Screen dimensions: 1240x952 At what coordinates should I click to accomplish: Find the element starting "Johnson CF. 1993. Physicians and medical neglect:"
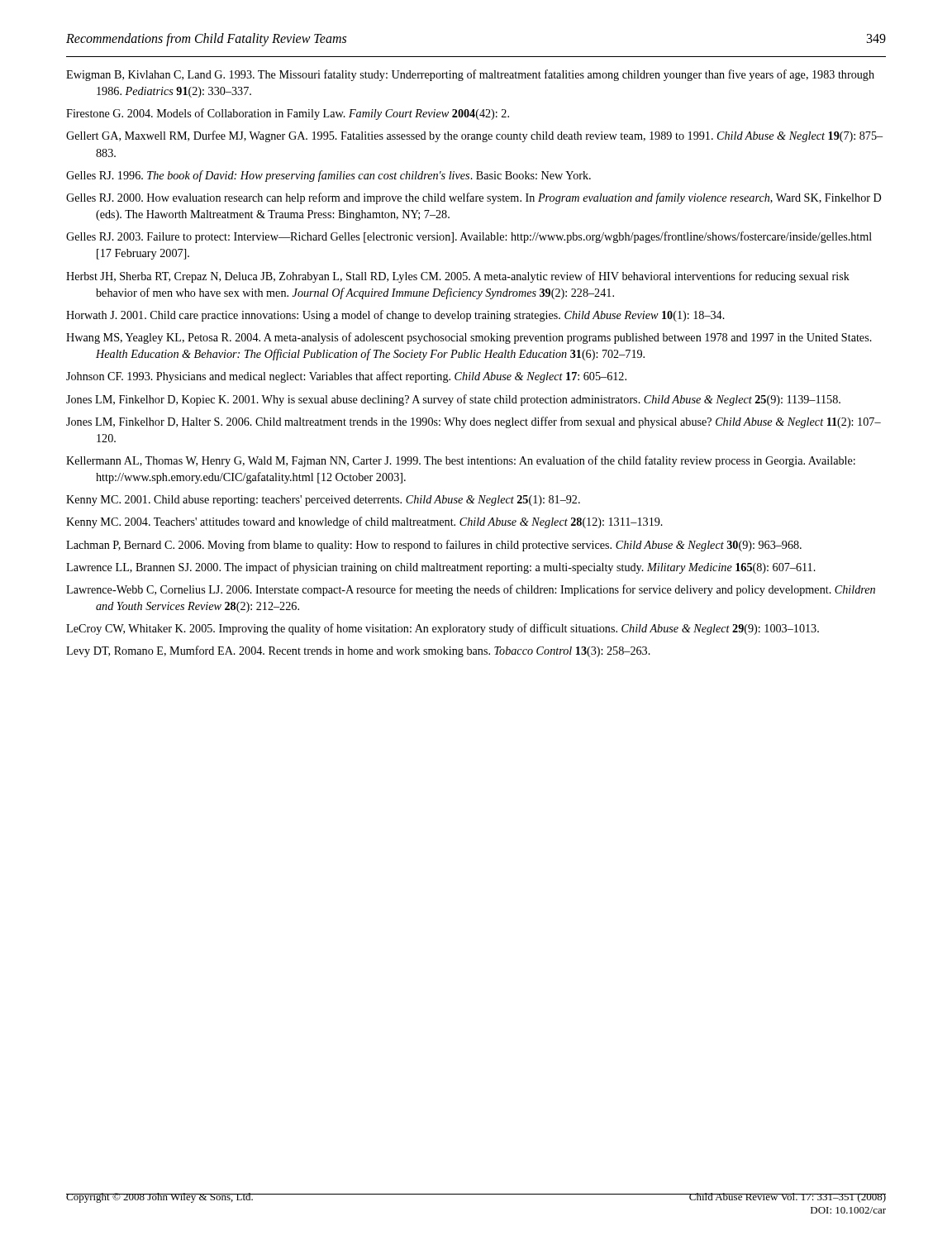pos(347,376)
